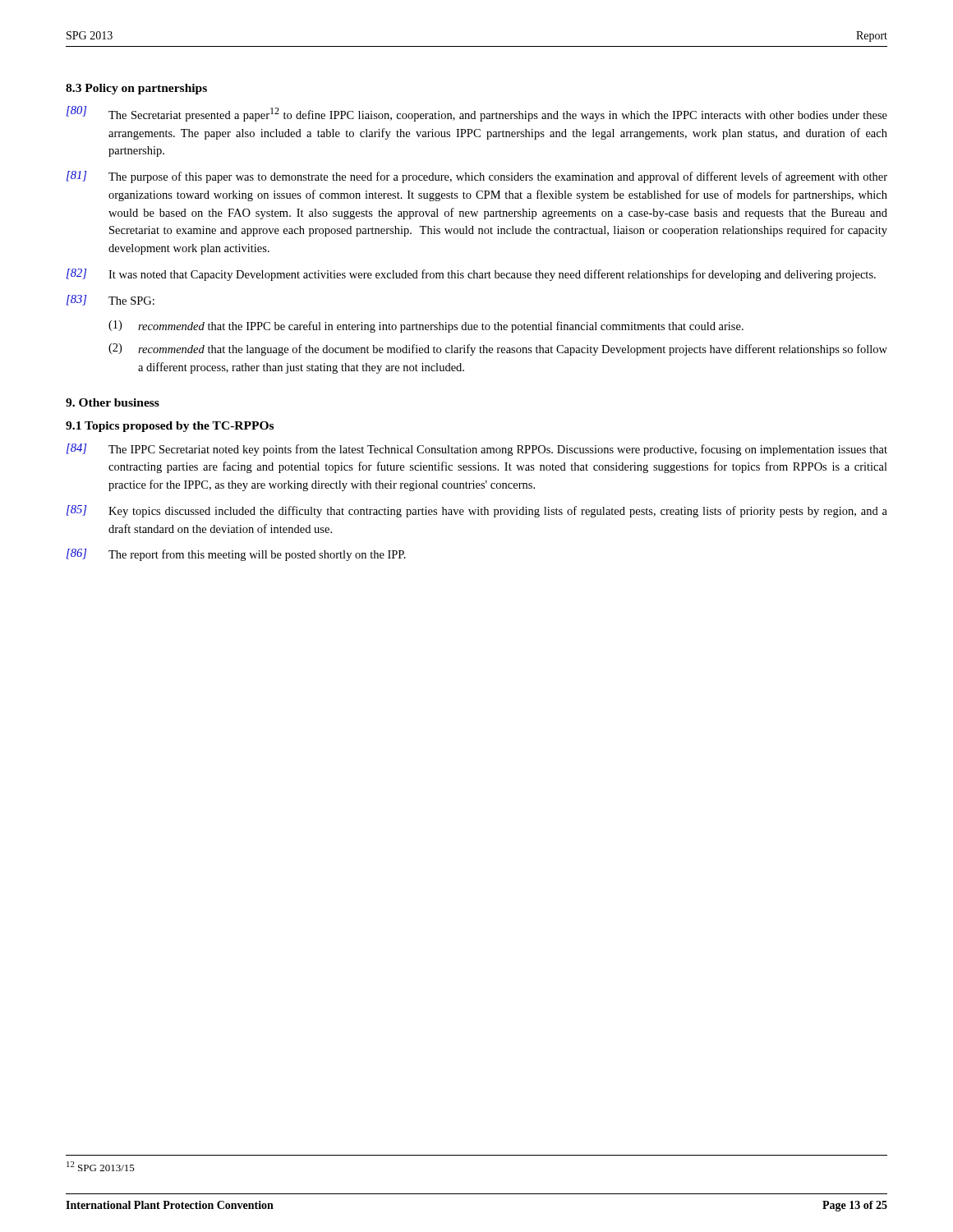The height and width of the screenshot is (1232, 953).
Task: Point to the text block starting "[86] The report from this meeting will be"
Action: click(236, 555)
